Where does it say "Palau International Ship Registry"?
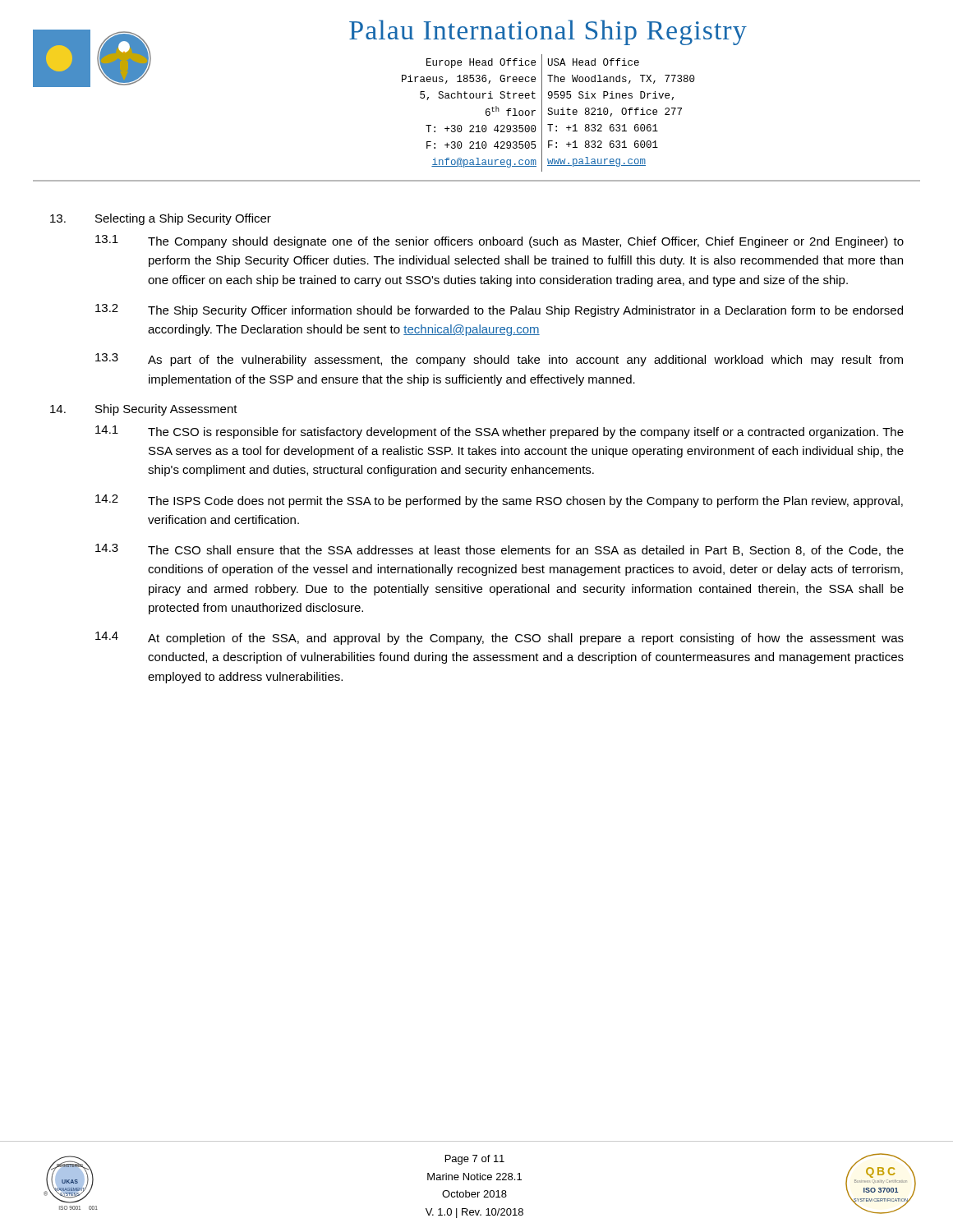This screenshot has height=1232, width=953. (548, 30)
